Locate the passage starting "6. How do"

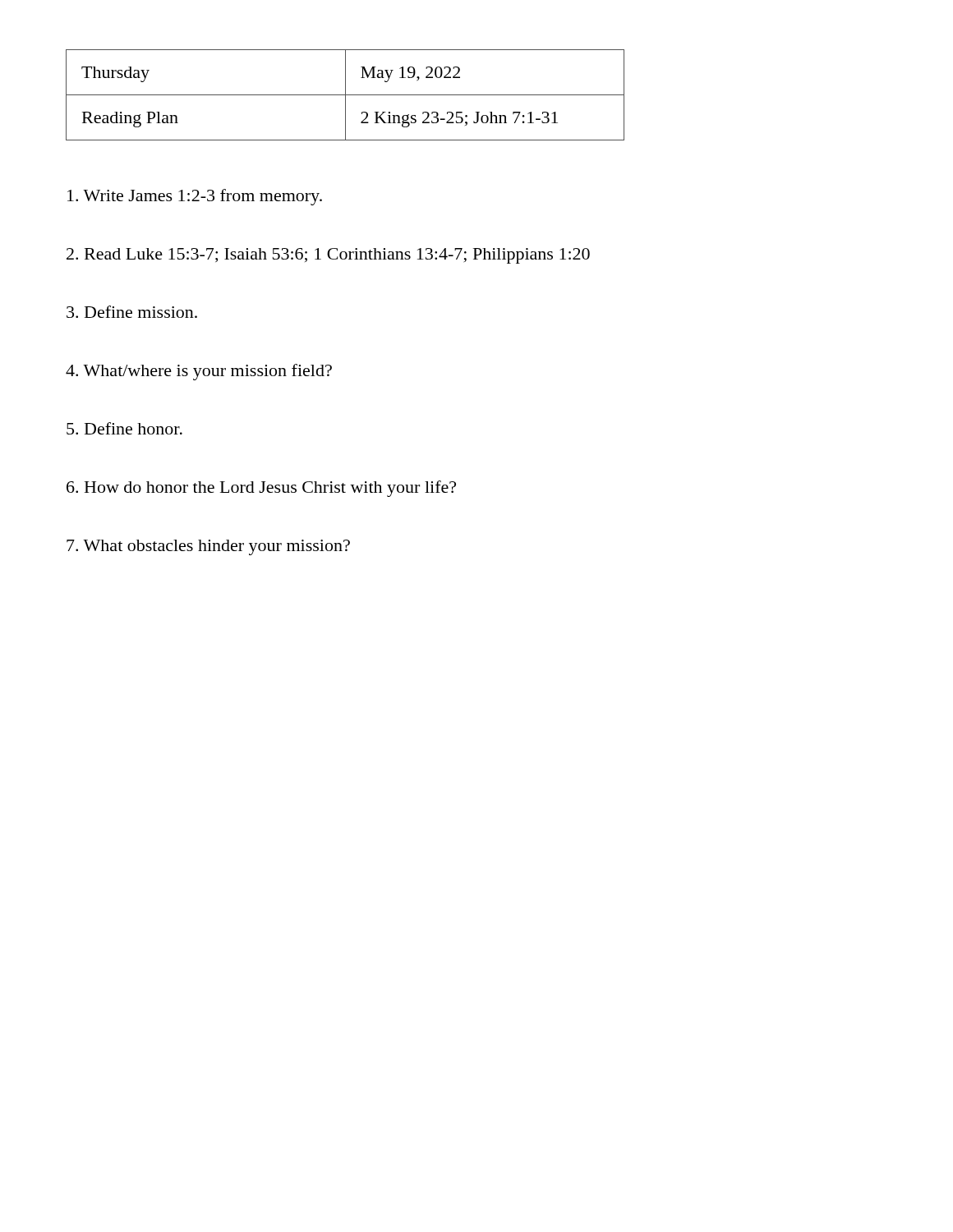[x=261, y=487]
